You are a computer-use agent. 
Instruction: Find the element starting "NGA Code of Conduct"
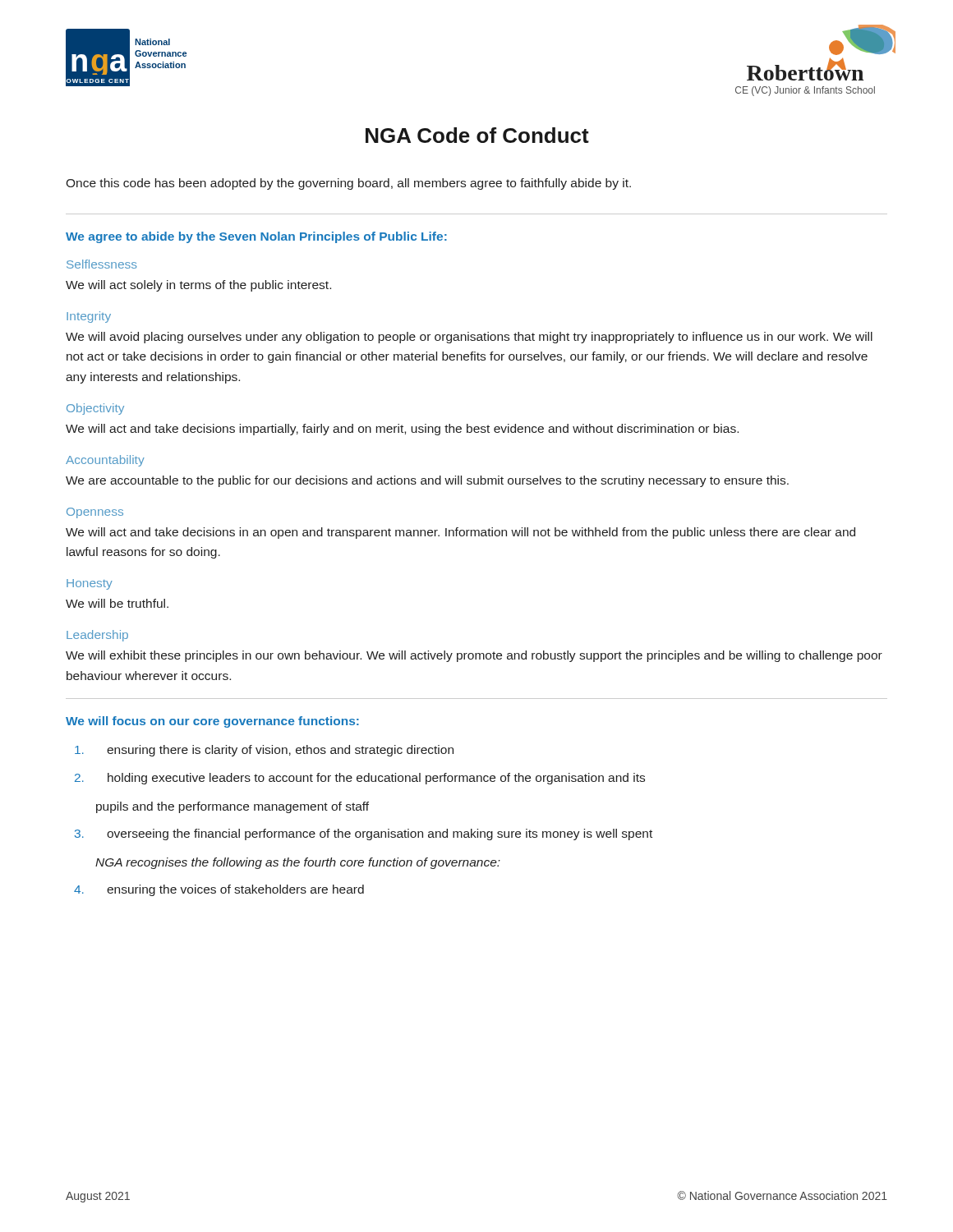pos(476,136)
